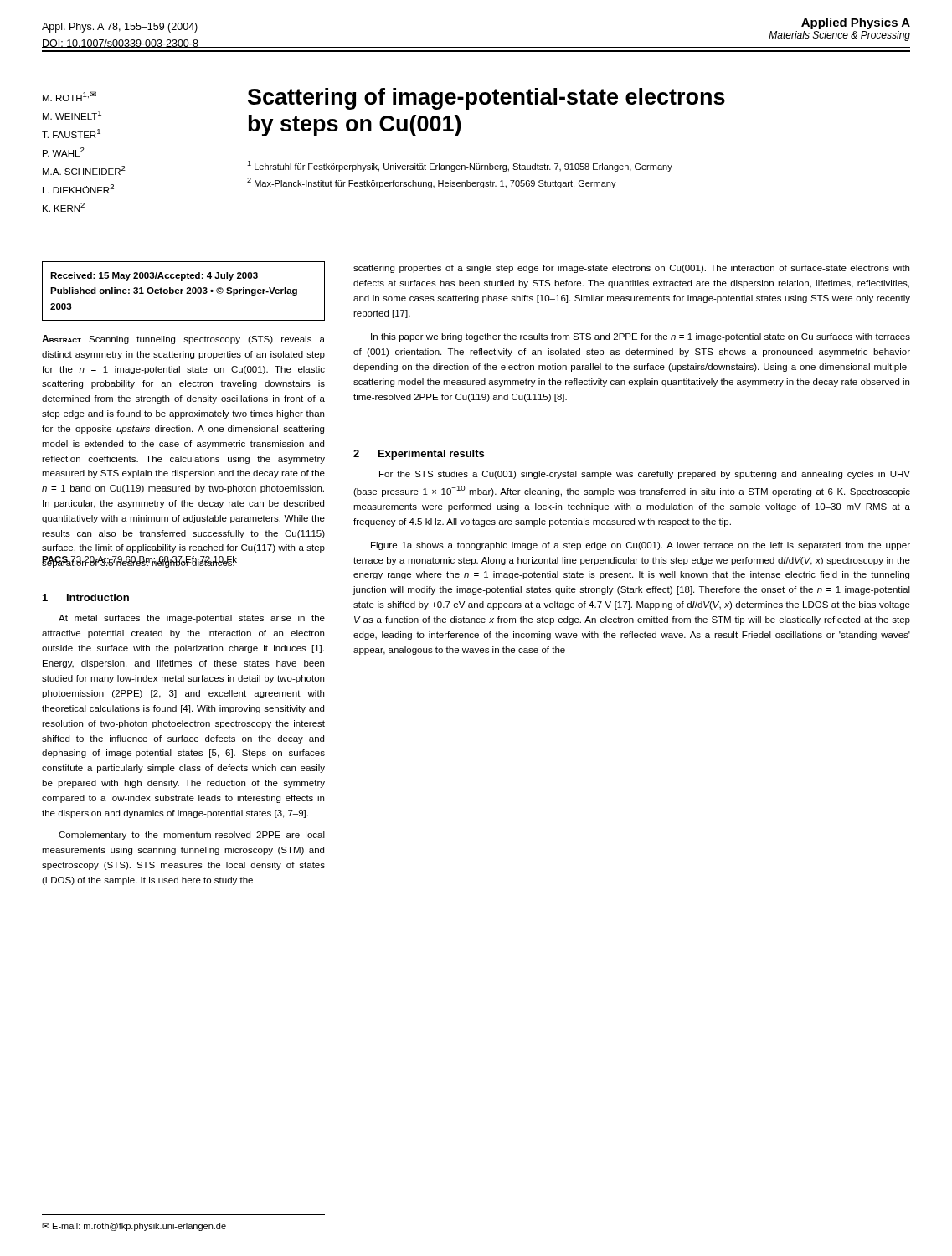Find the text block containing "PACS 73.20.At; 79.60.Bm; 68.37.Ef;"

(139, 559)
